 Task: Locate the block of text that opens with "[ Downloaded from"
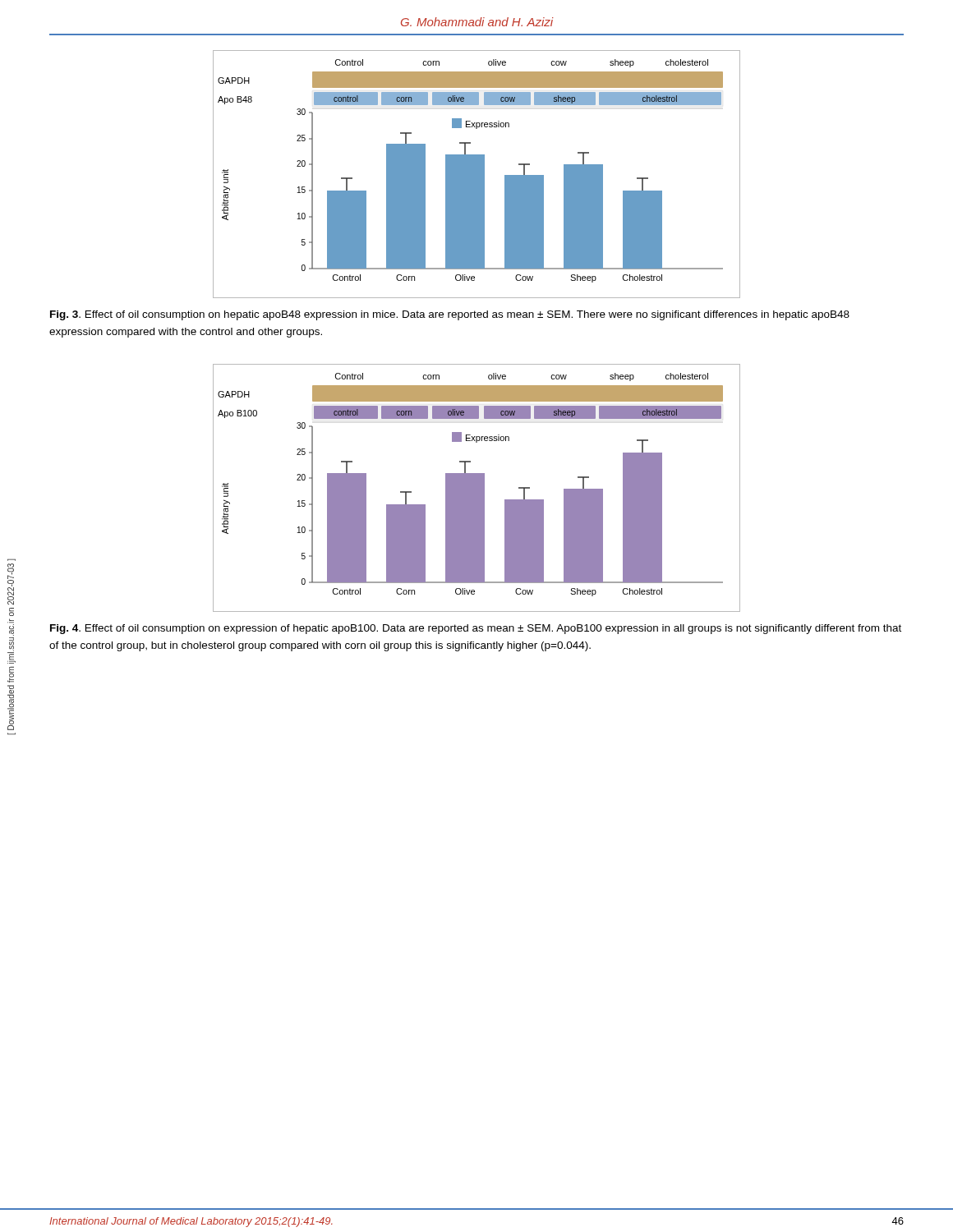click(x=11, y=647)
